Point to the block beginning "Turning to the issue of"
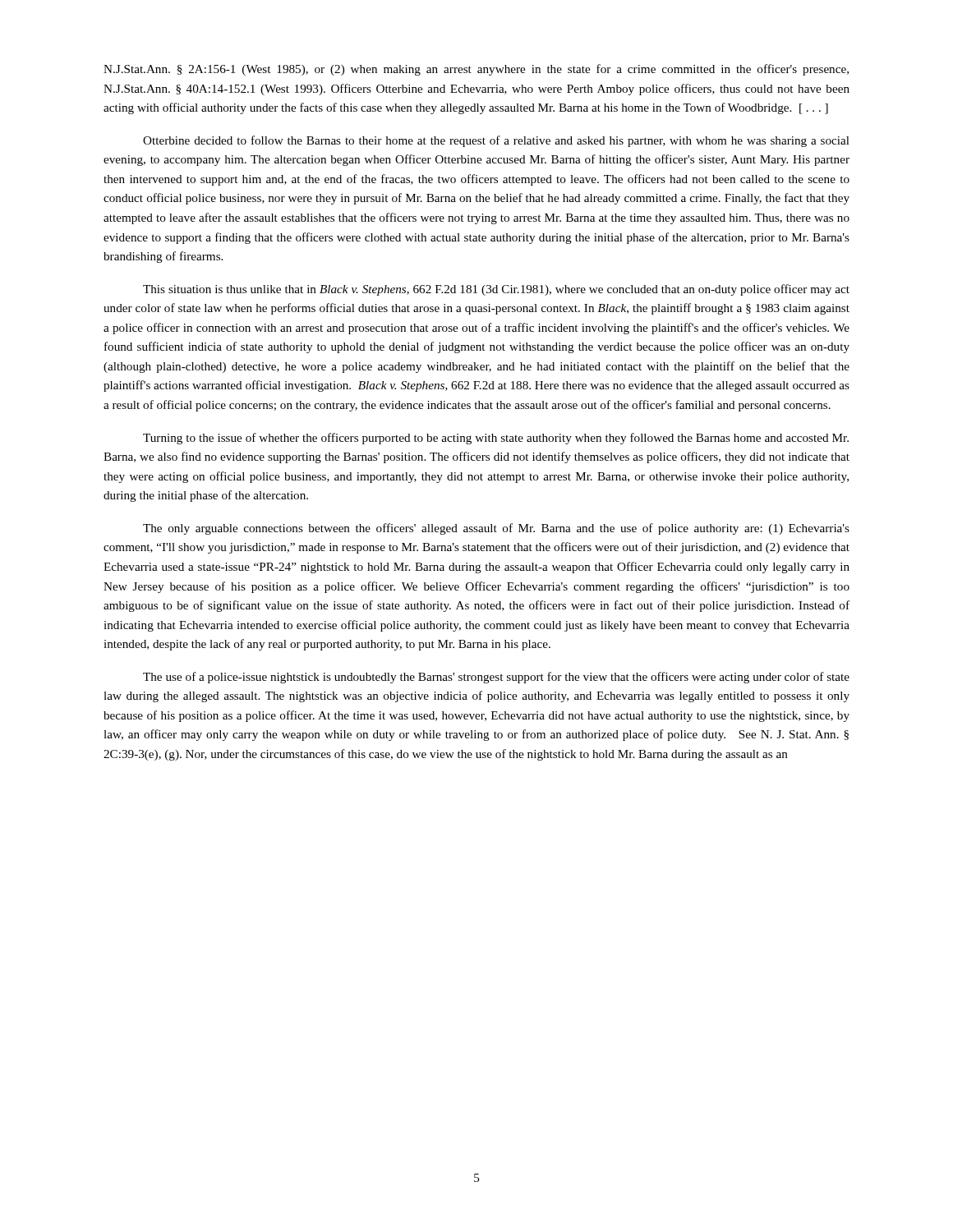 click(x=476, y=466)
